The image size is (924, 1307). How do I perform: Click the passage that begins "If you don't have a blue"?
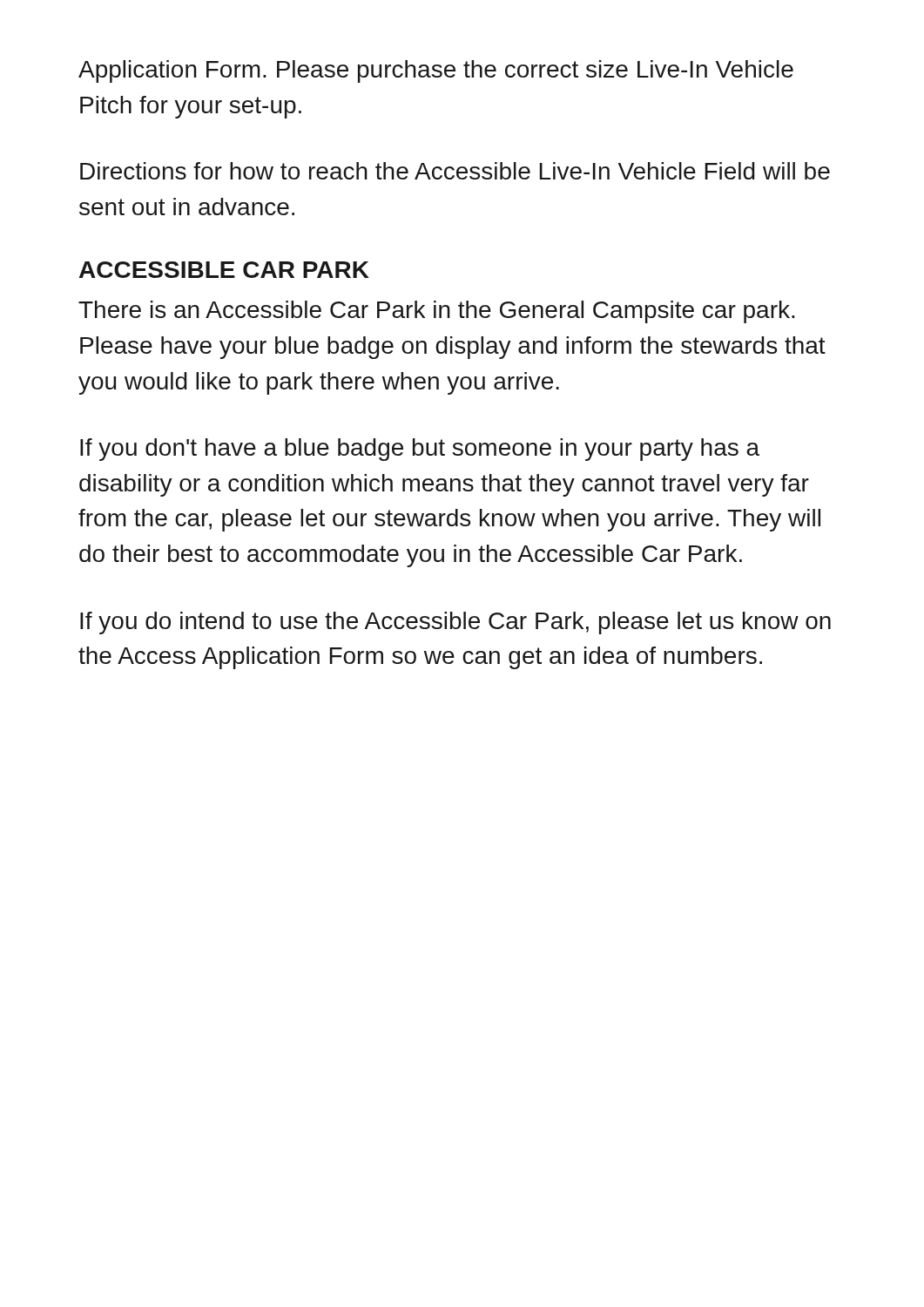point(450,501)
